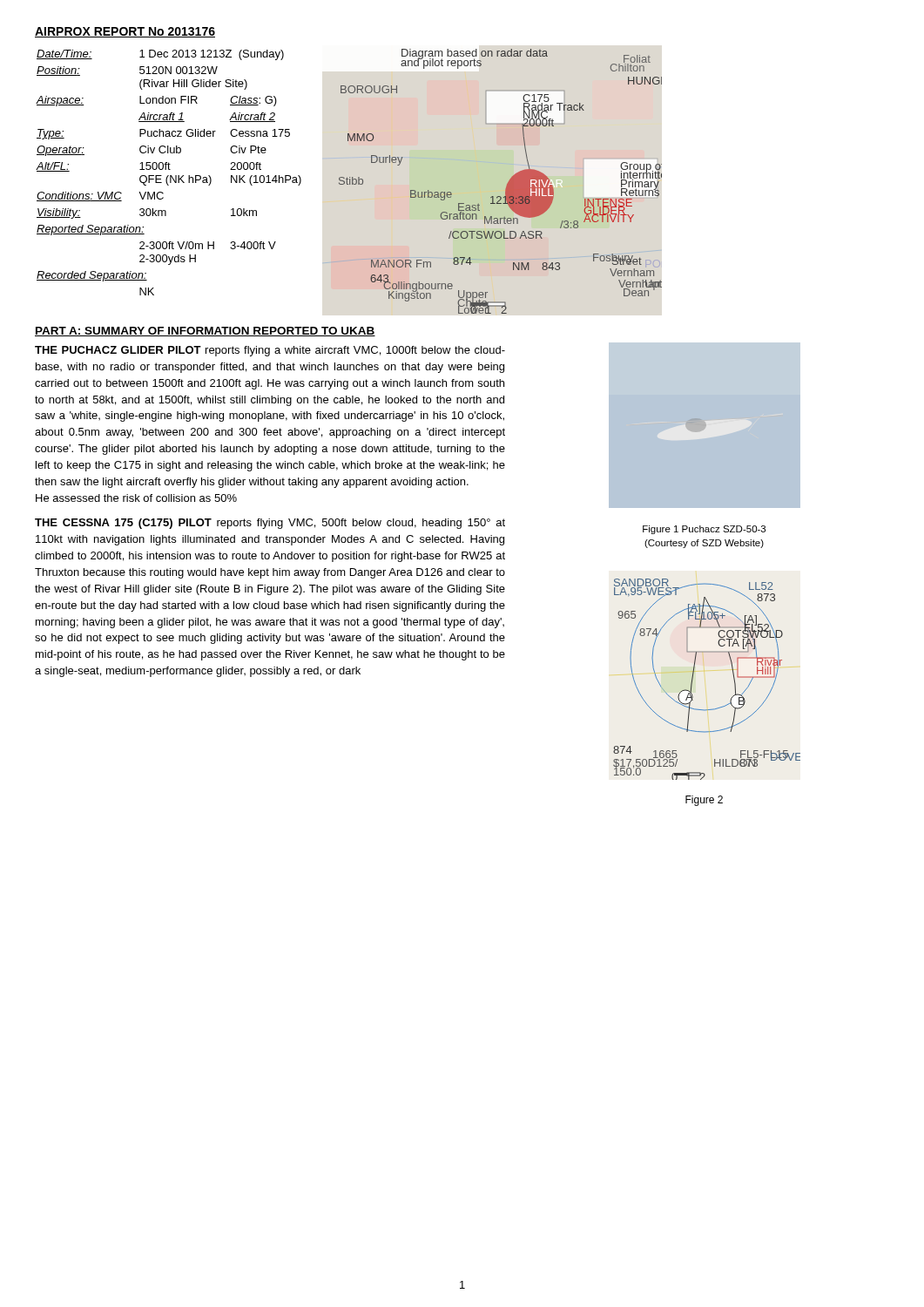Find the text block starting "Figure 2"

pos(704,800)
